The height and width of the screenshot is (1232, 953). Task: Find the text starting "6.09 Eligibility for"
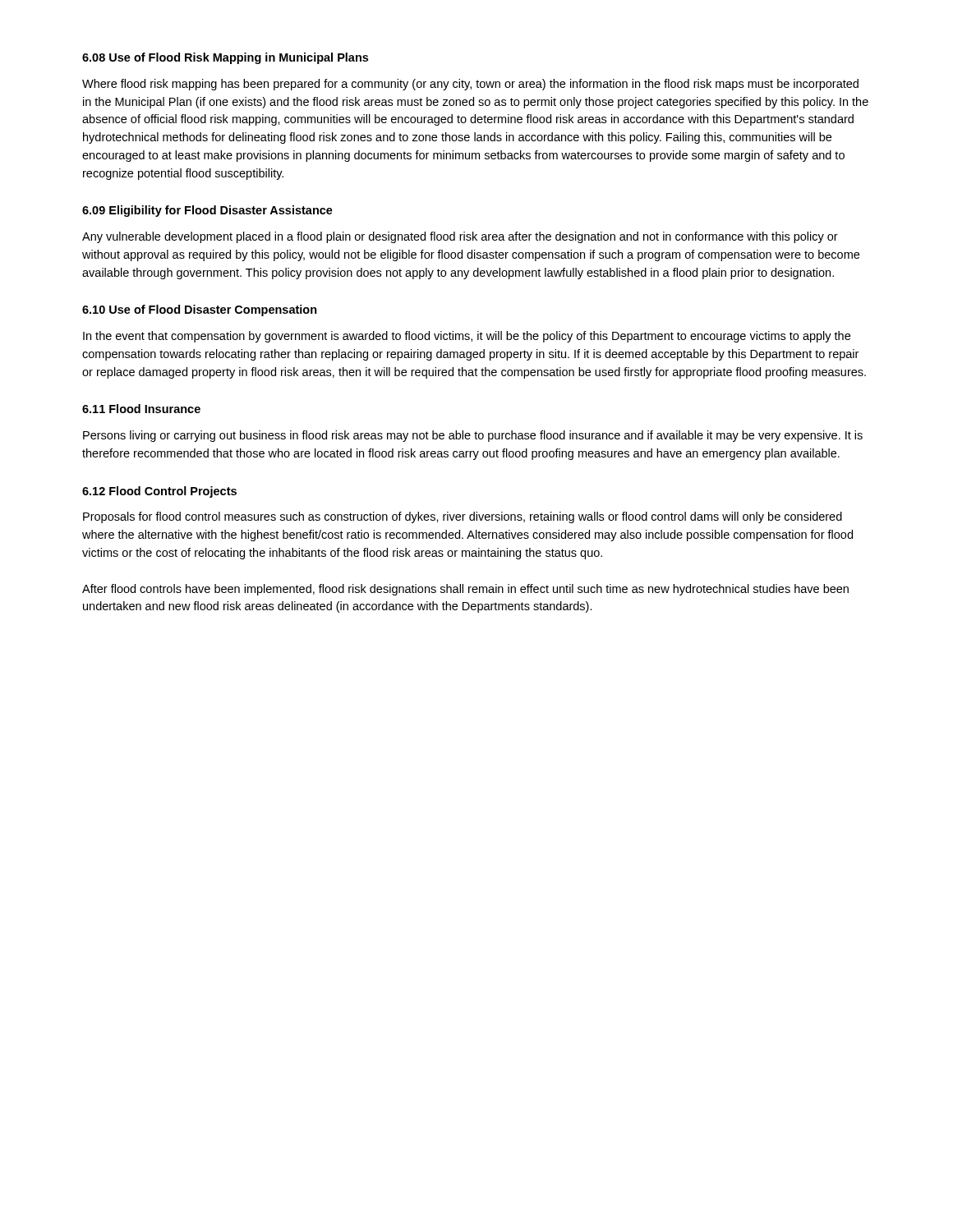tap(207, 210)
